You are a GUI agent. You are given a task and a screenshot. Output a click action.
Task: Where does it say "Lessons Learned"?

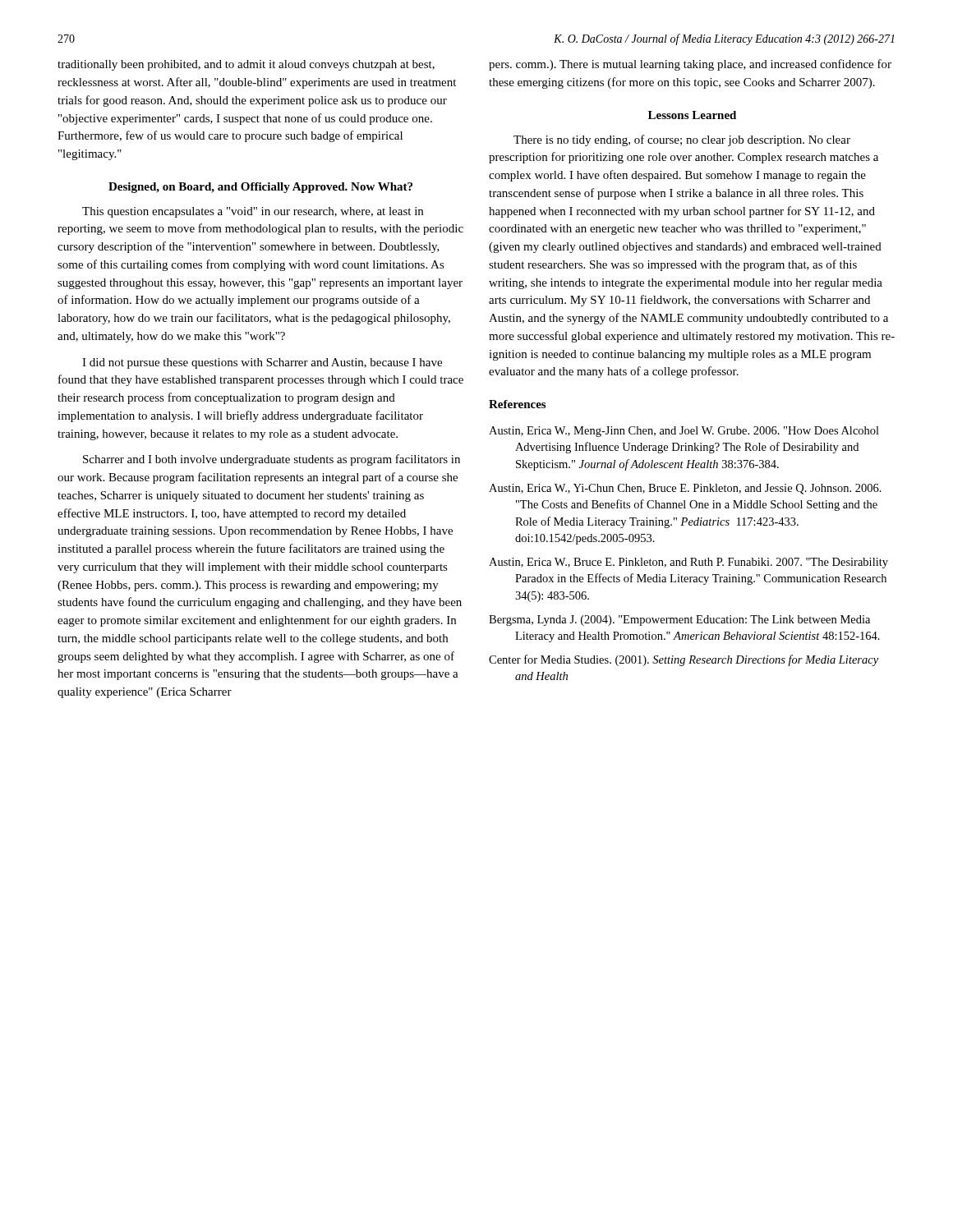click(x=692, y=116)
